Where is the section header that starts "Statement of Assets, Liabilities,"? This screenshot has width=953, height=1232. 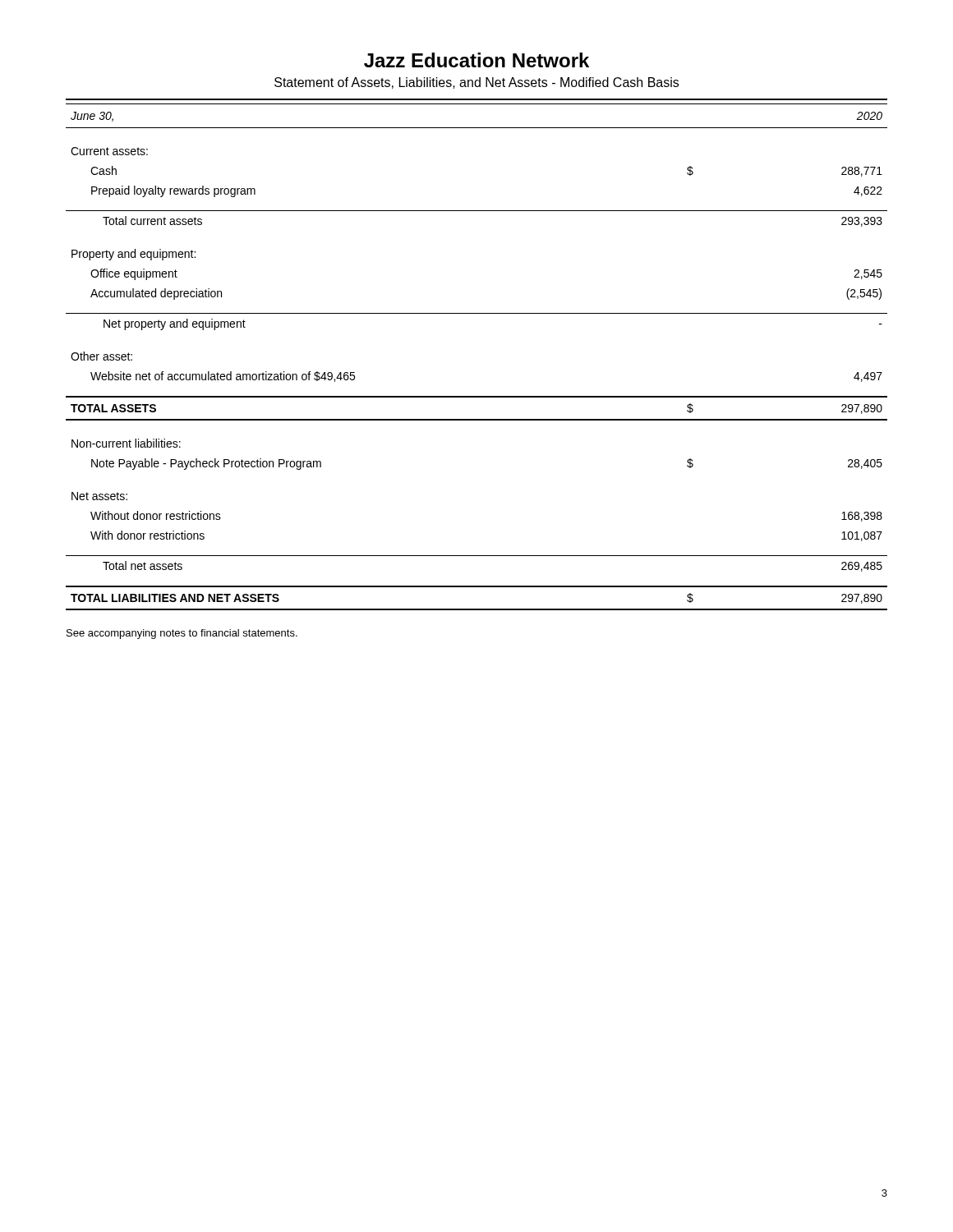click(x=476, y=88)
